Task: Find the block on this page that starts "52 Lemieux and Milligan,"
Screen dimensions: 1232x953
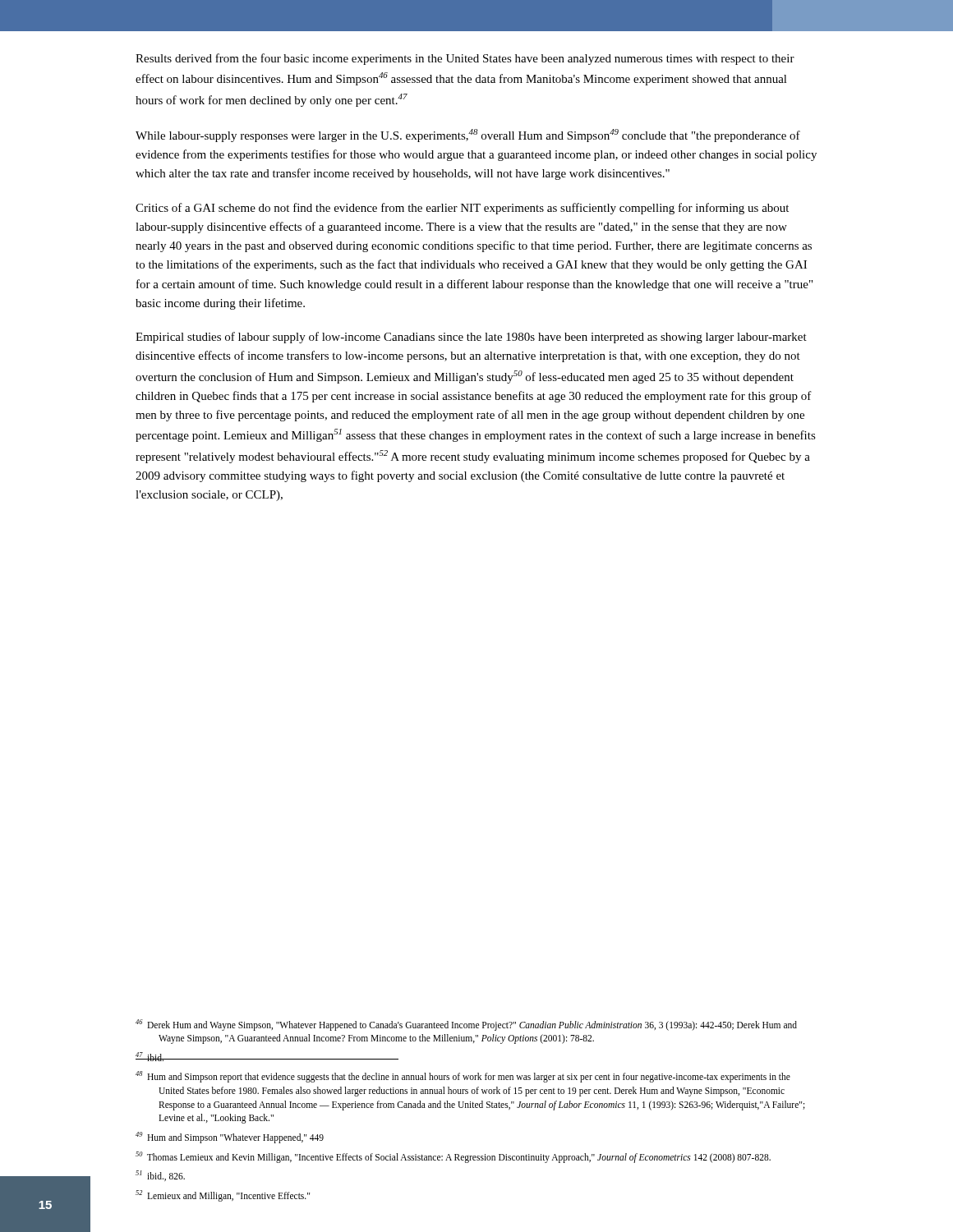Action: tap(223, 1195)
